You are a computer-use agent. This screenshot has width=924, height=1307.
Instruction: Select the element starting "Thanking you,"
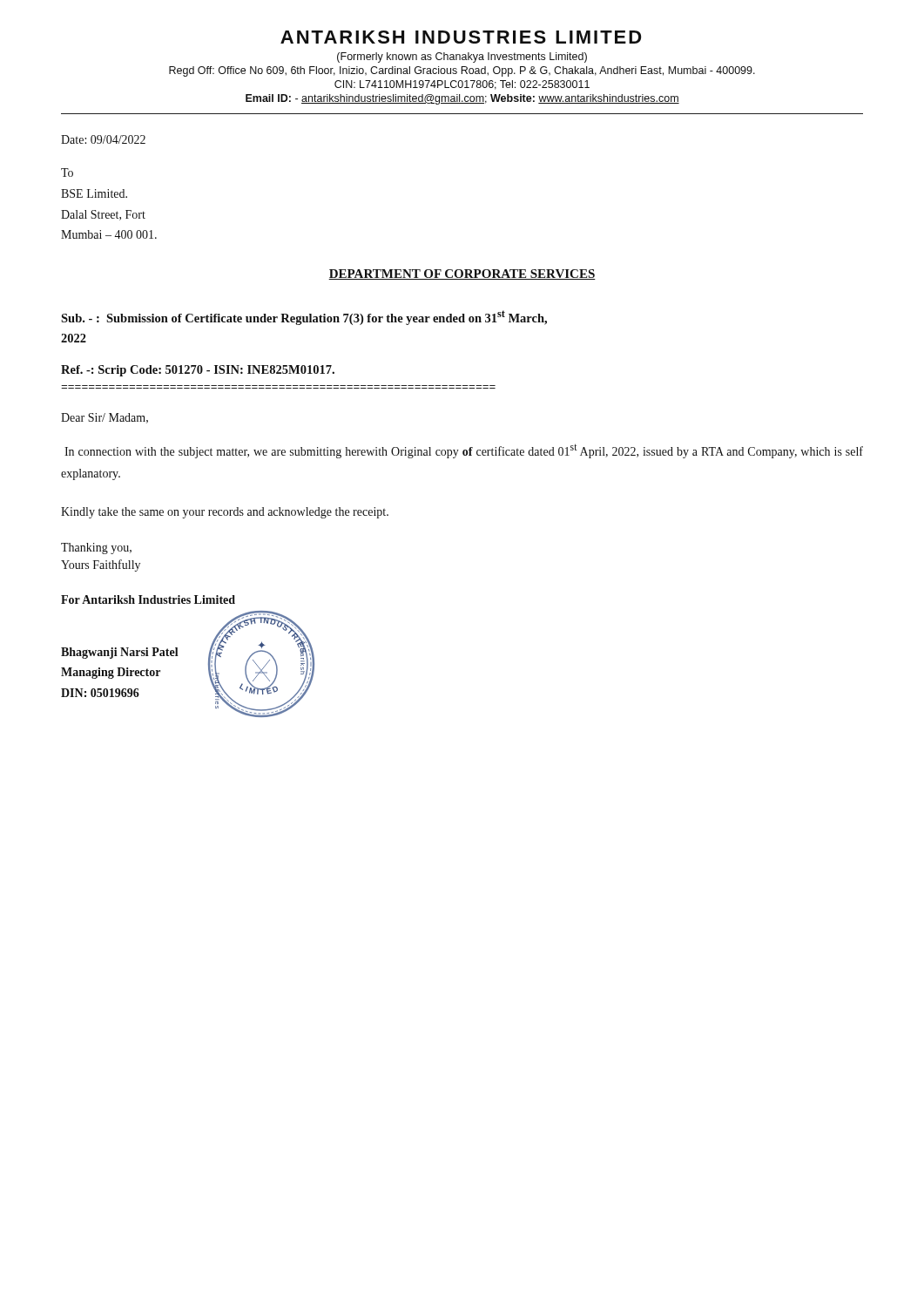click(x=97, y=547)
